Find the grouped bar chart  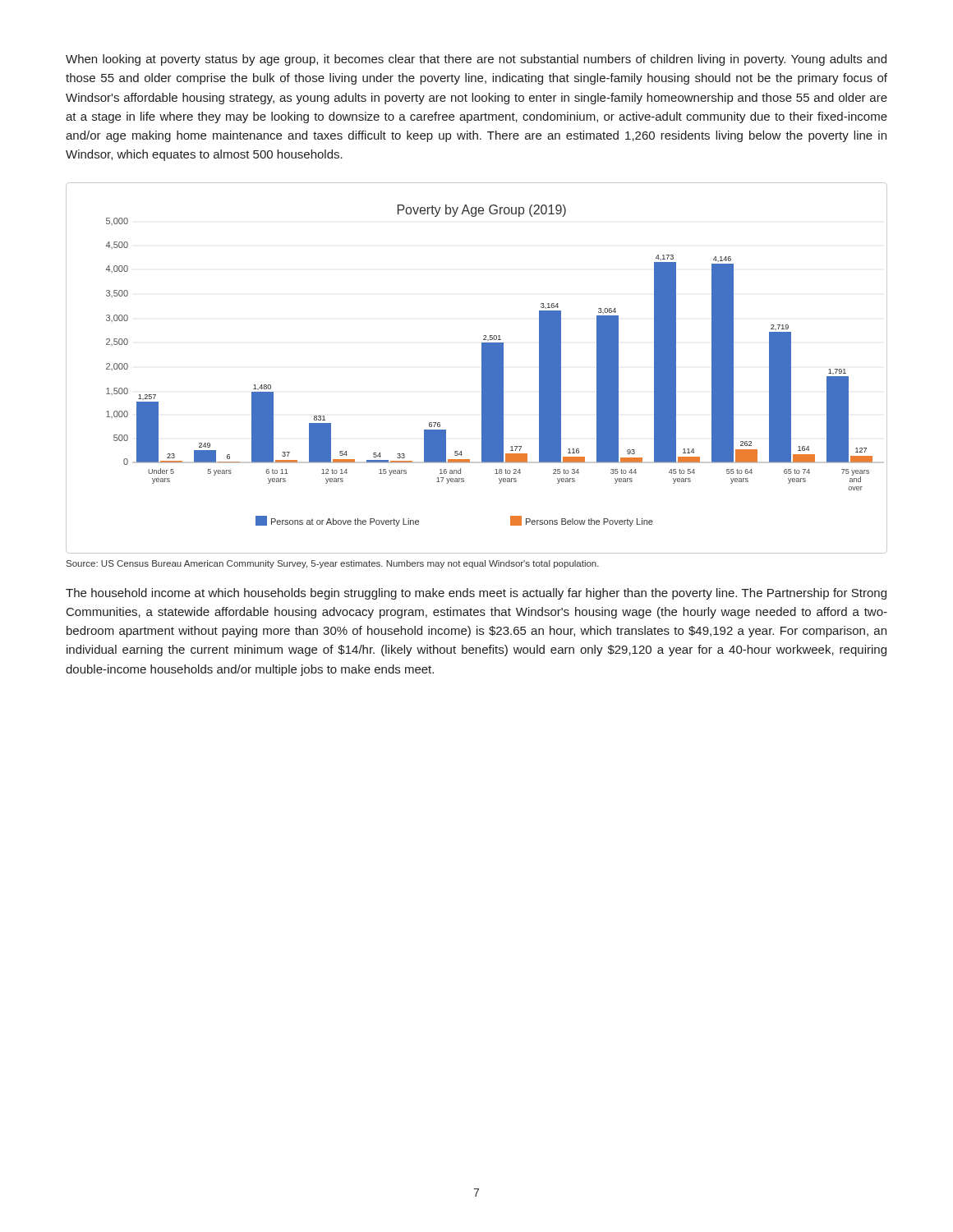click(476, 368)
